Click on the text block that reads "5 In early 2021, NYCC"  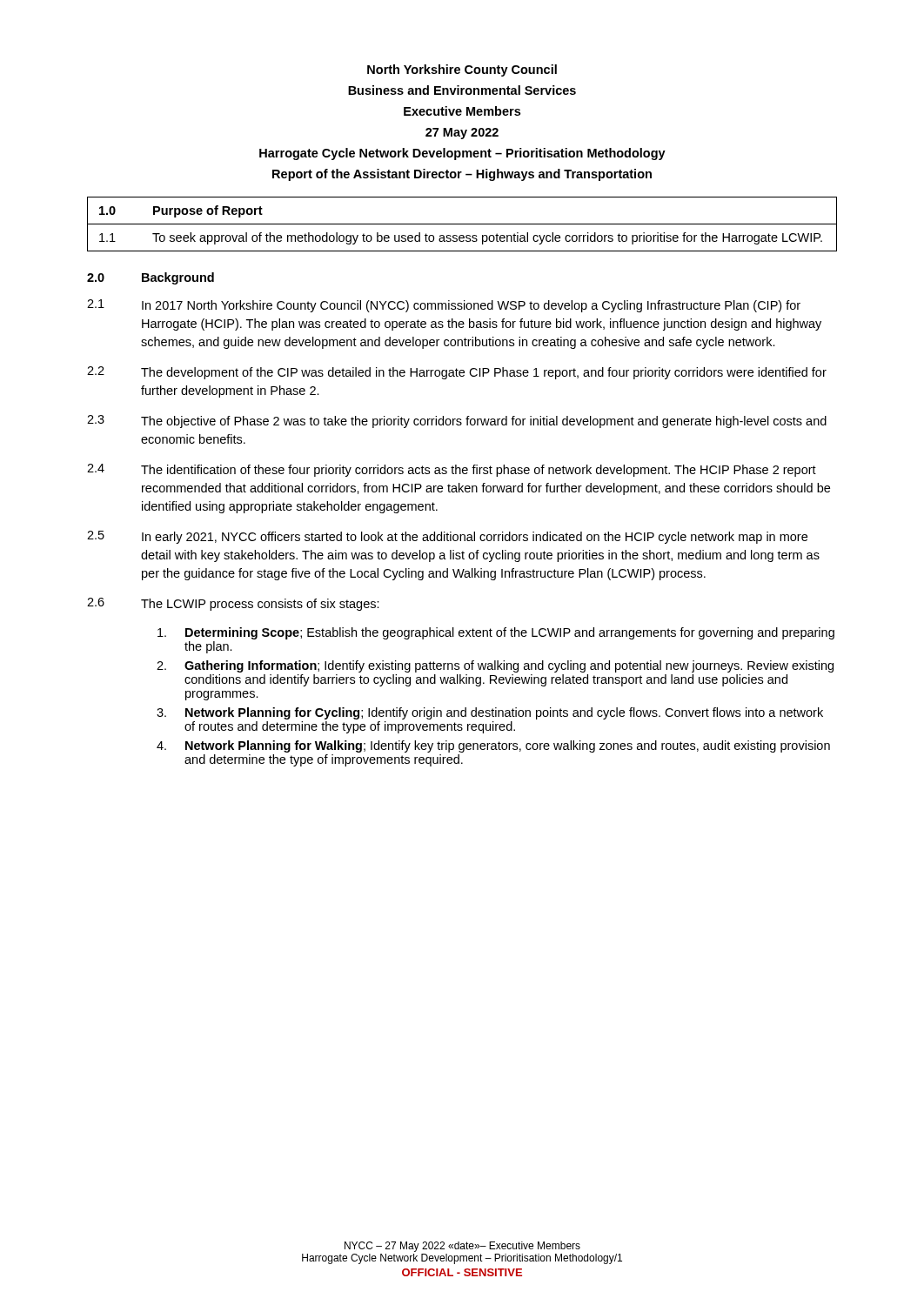coord(462,556)
